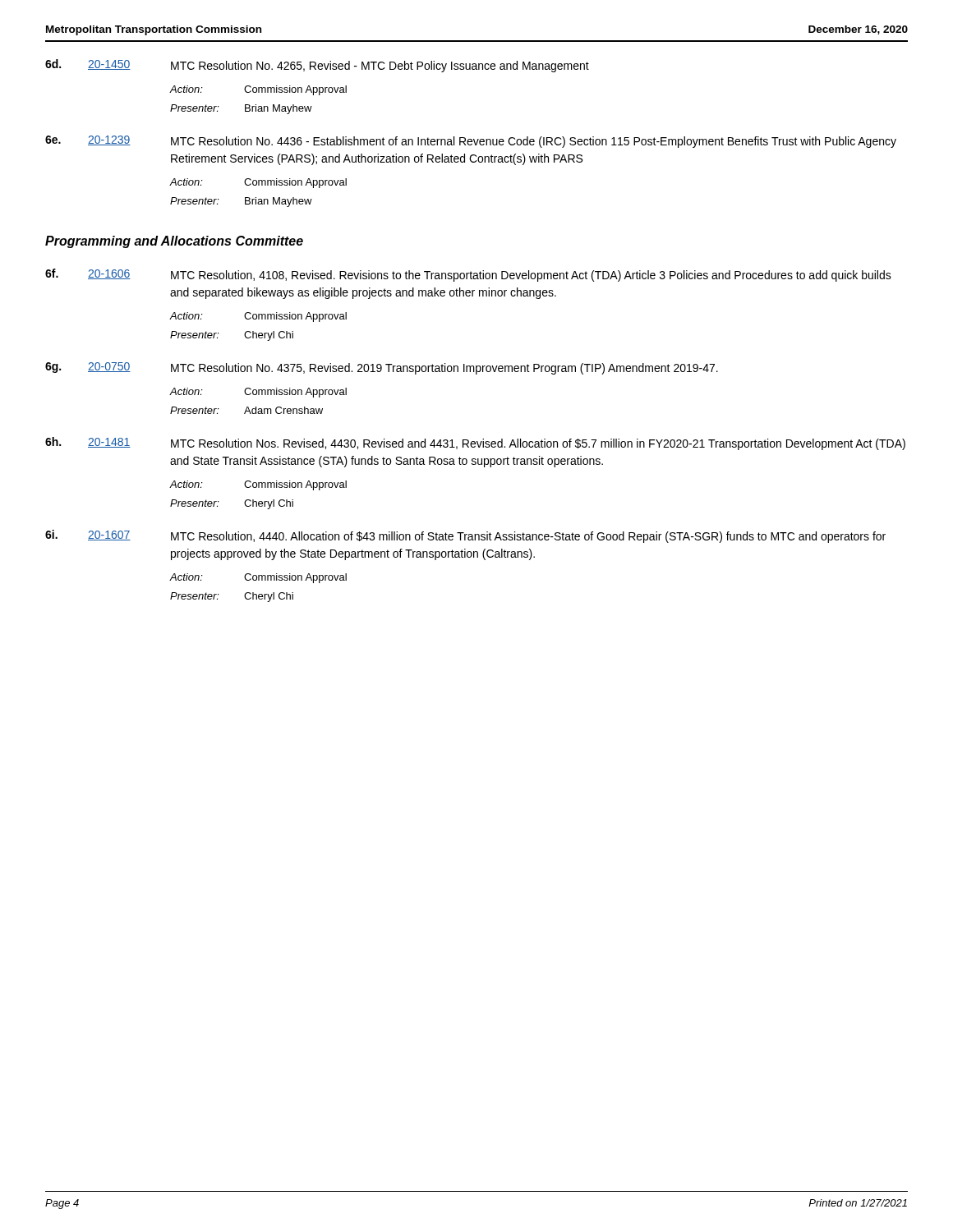Click on the region starting "6h. 20-1481 MTC Resolution Nos. Revised,"
The height and width of the screenshot is (1232, 953).
tap(476, 474)
